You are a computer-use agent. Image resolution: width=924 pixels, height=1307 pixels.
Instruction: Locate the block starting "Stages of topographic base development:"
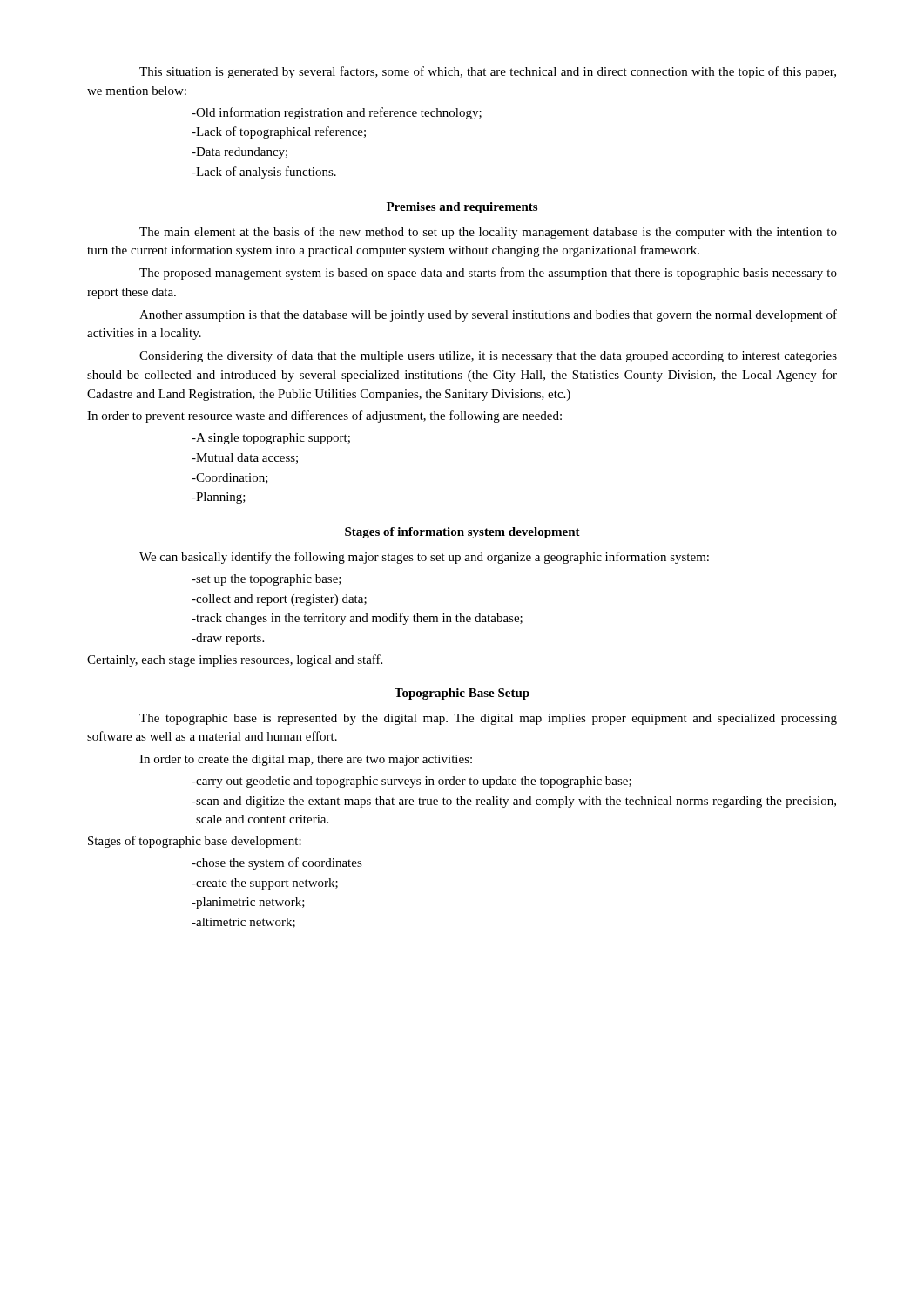pyautogui.click(x=195, y=841)
